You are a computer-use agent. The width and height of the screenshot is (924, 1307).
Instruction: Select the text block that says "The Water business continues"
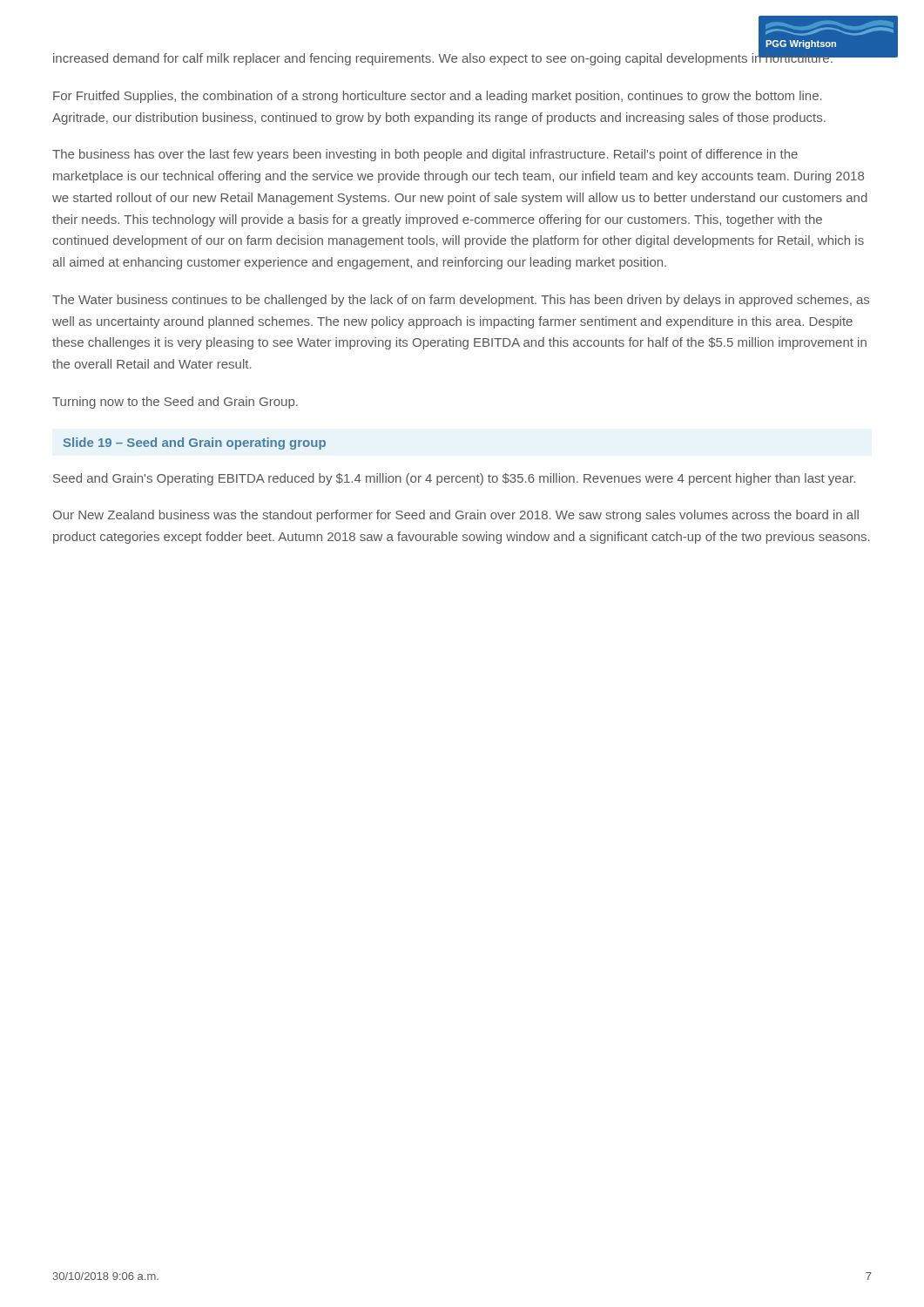tap(461, 331)
